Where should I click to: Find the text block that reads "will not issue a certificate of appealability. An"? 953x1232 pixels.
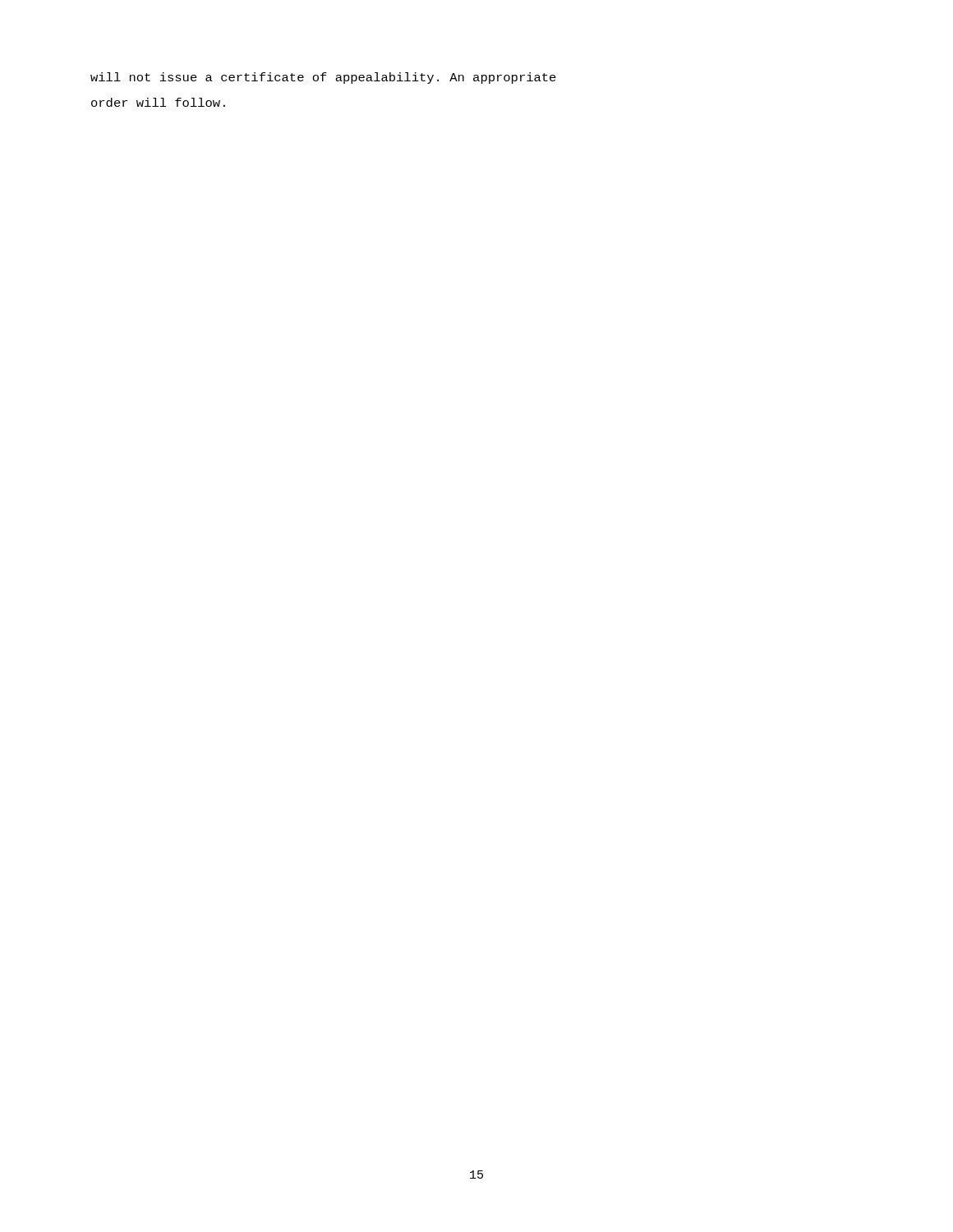(323, 91)
